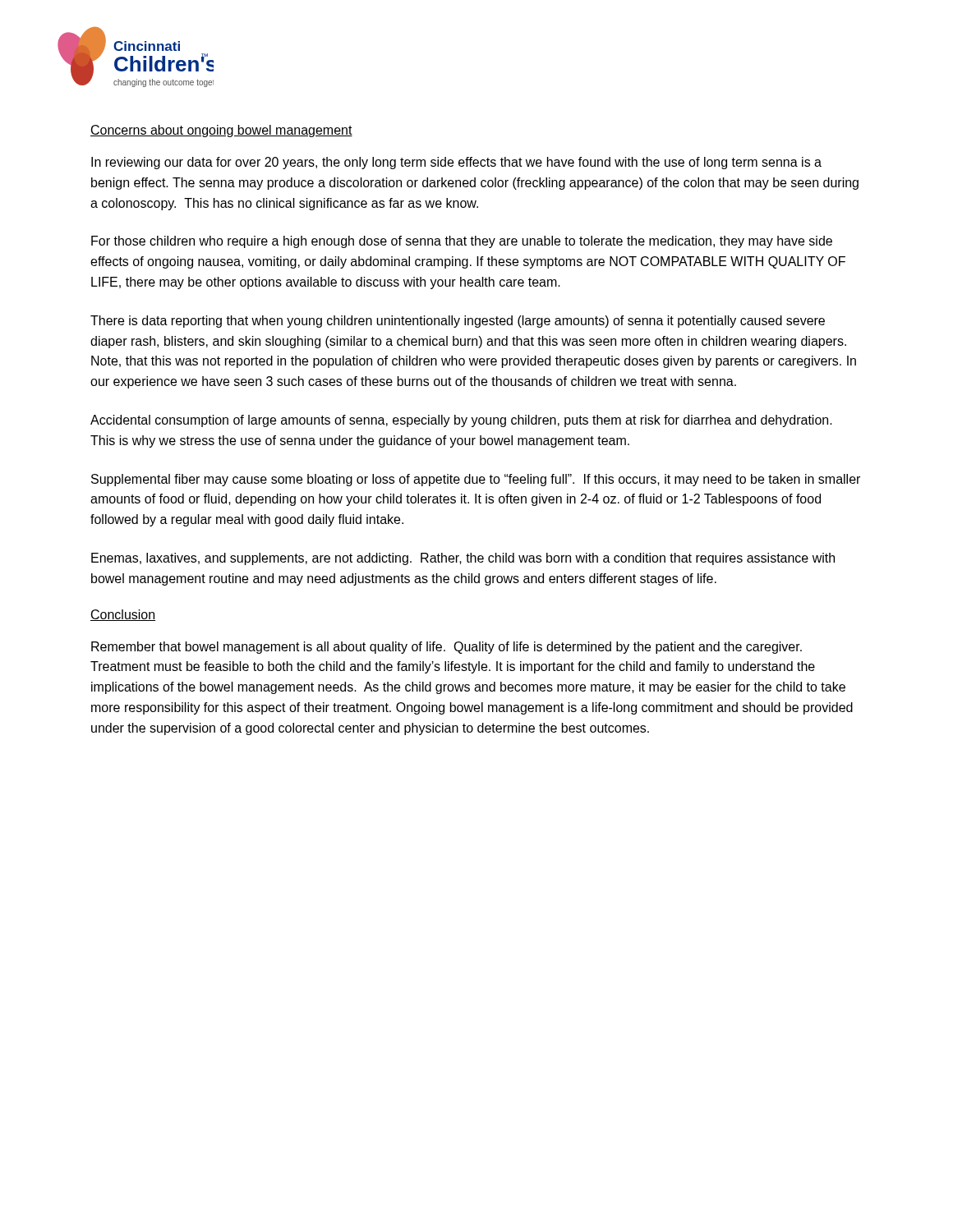Navigate to the block starting "Accidental consumption of large amounts of senna,"

[463, 430]
